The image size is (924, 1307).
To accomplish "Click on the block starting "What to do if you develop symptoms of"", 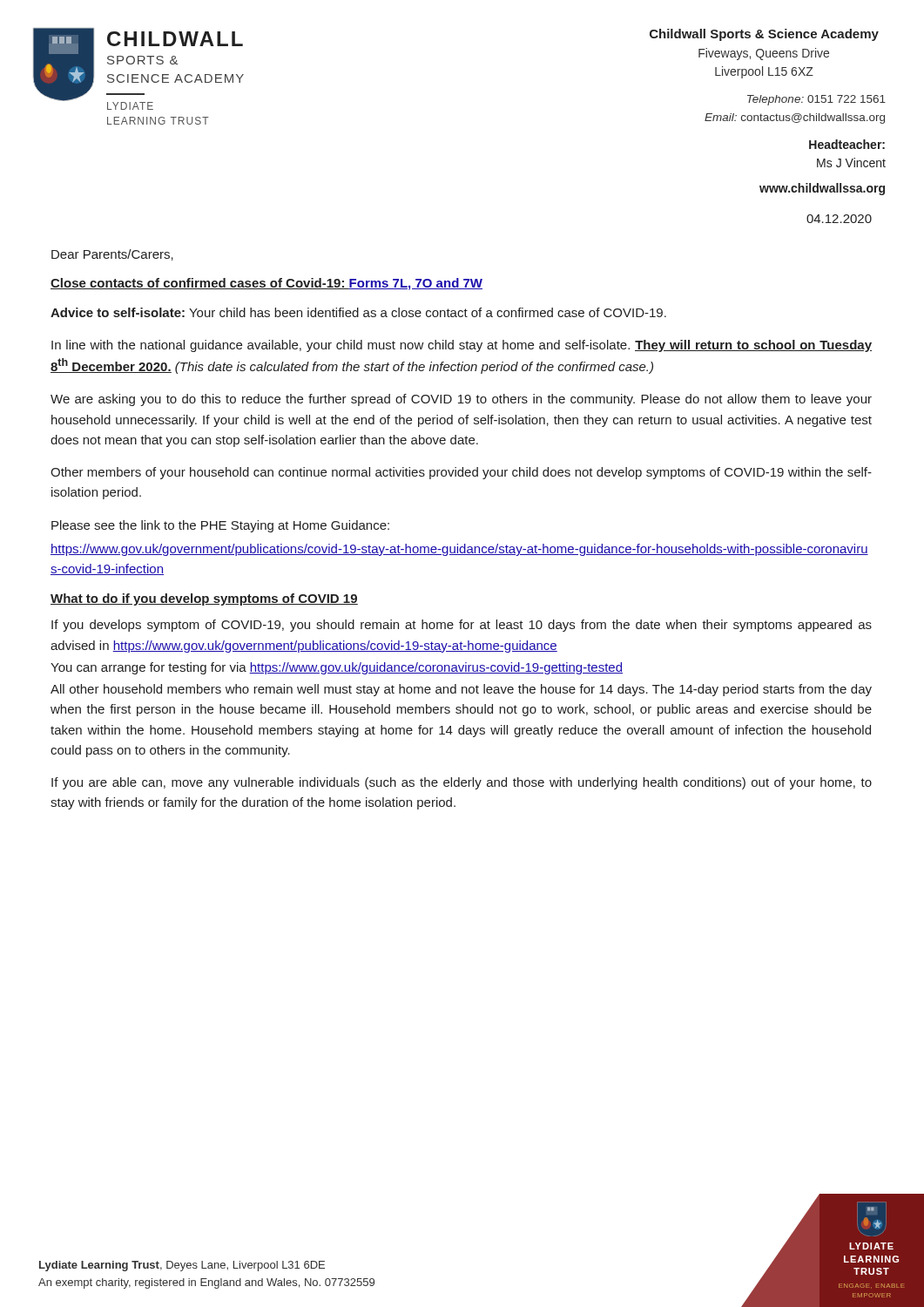I will [x=204, y=599].
